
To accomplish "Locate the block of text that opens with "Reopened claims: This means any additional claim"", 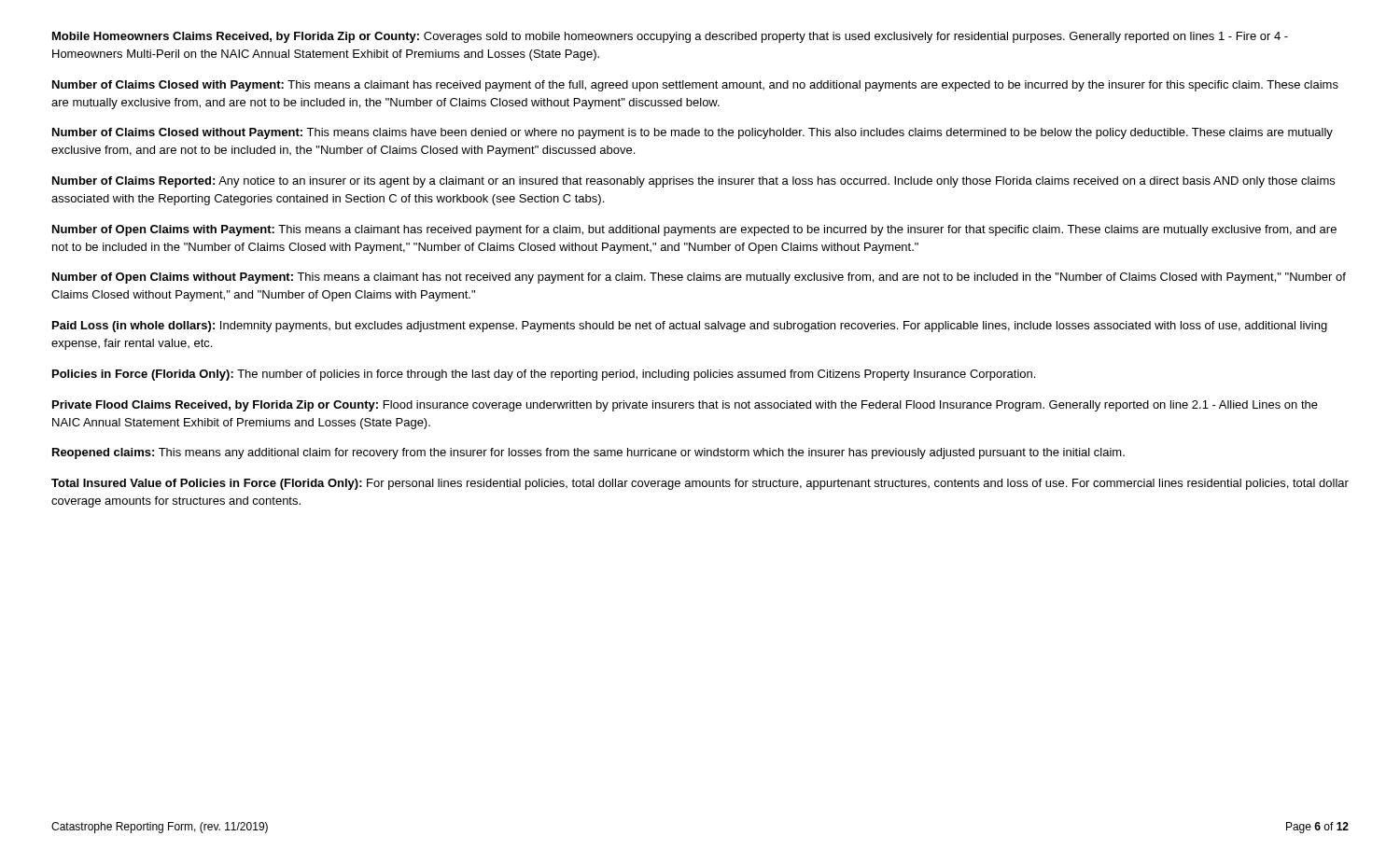I will [x=588, y=452].
